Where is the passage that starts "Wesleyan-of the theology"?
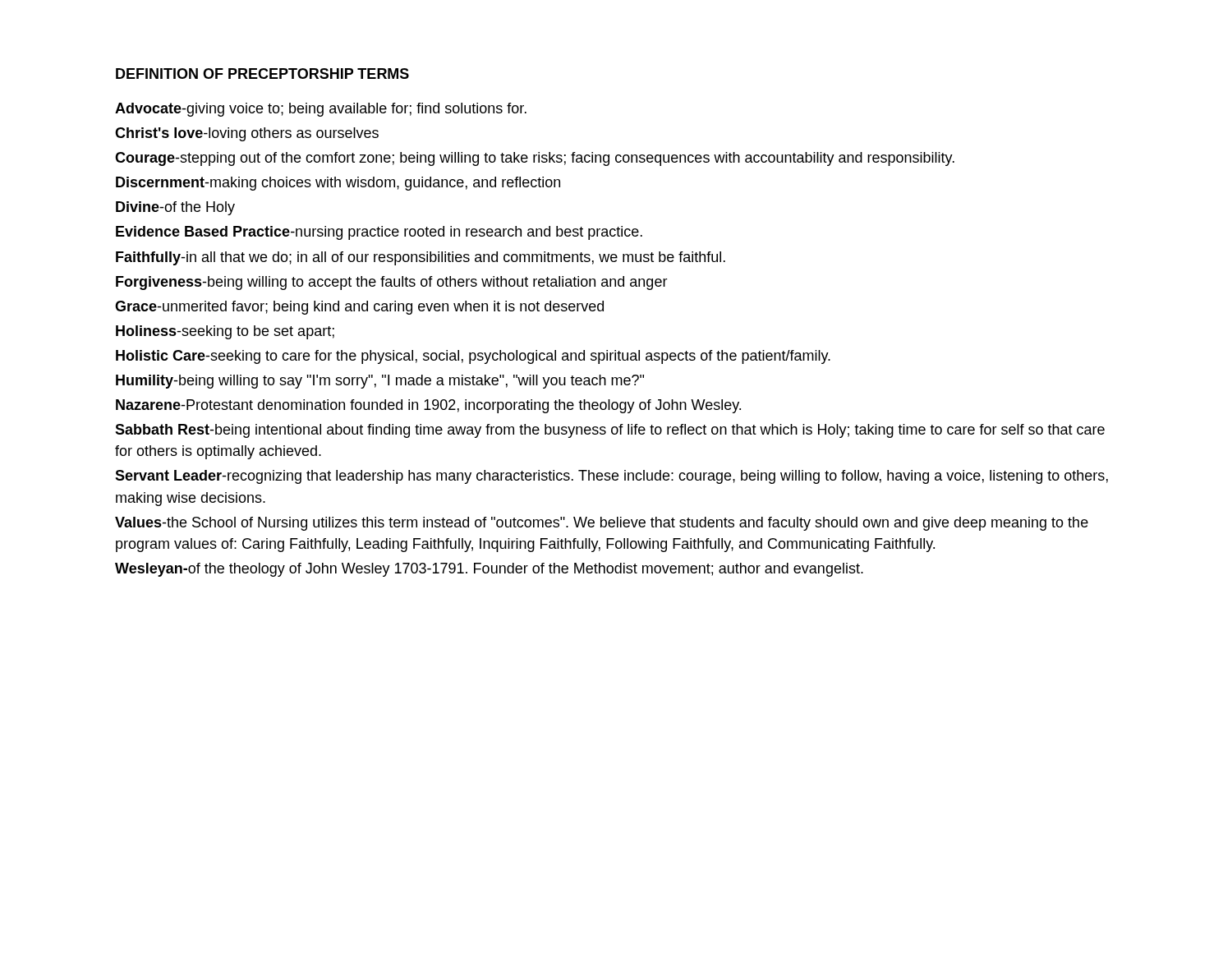Viewport: 1232px width, 953px height. 489,568
